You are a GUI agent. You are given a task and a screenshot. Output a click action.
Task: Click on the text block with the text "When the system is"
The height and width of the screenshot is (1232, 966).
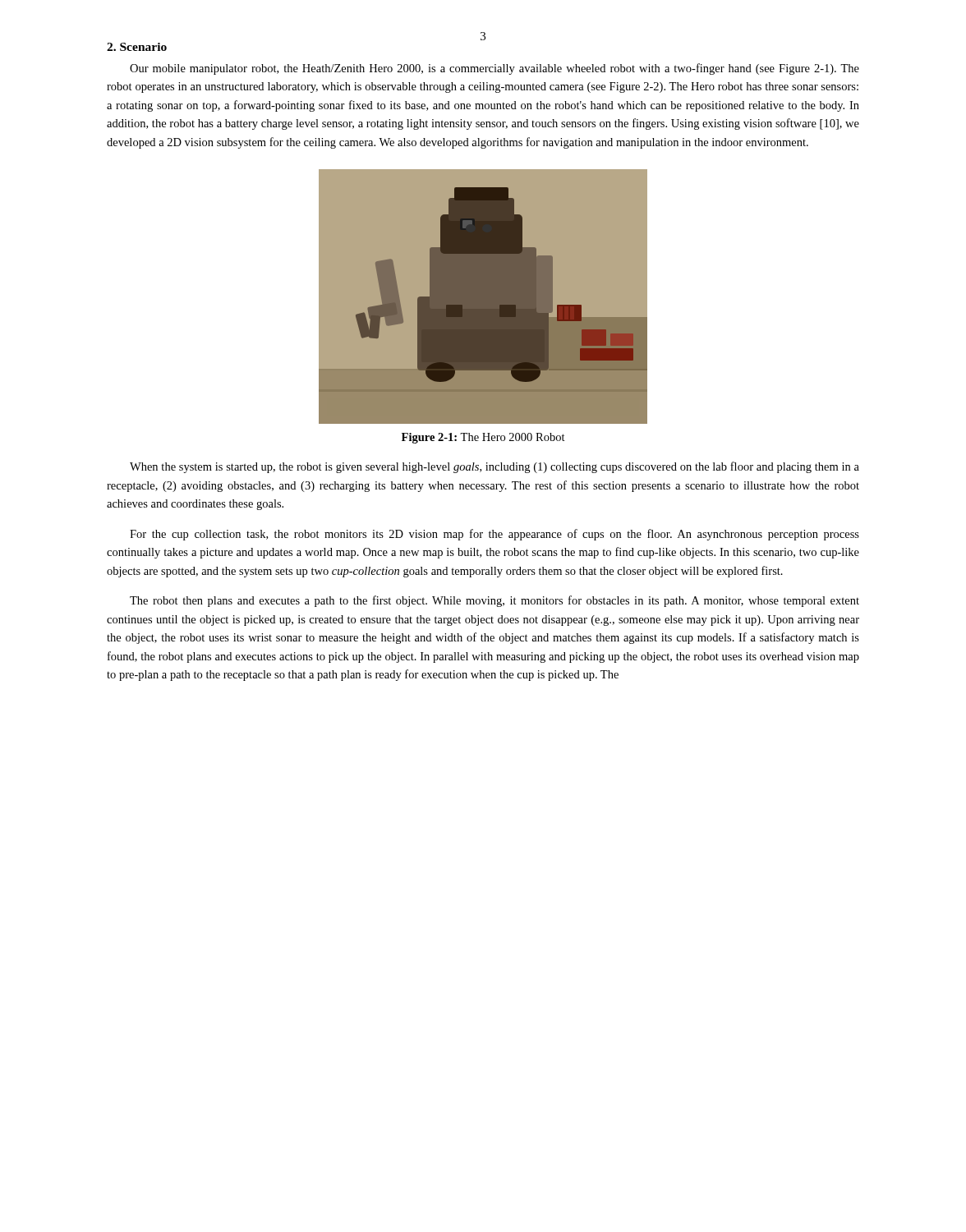(483, 485)
